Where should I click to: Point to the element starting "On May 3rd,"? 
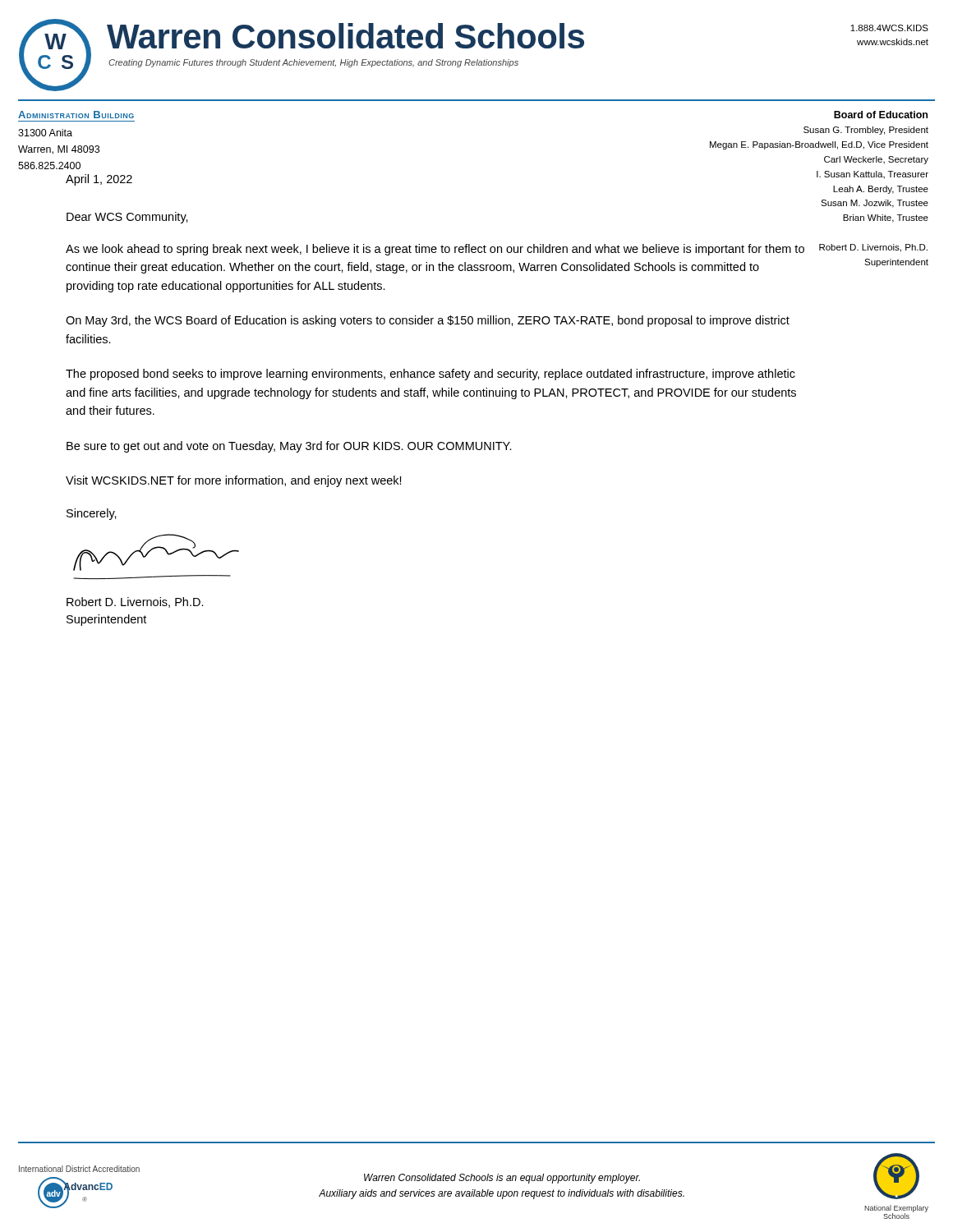pyautogui.click(x=428, y=330)
